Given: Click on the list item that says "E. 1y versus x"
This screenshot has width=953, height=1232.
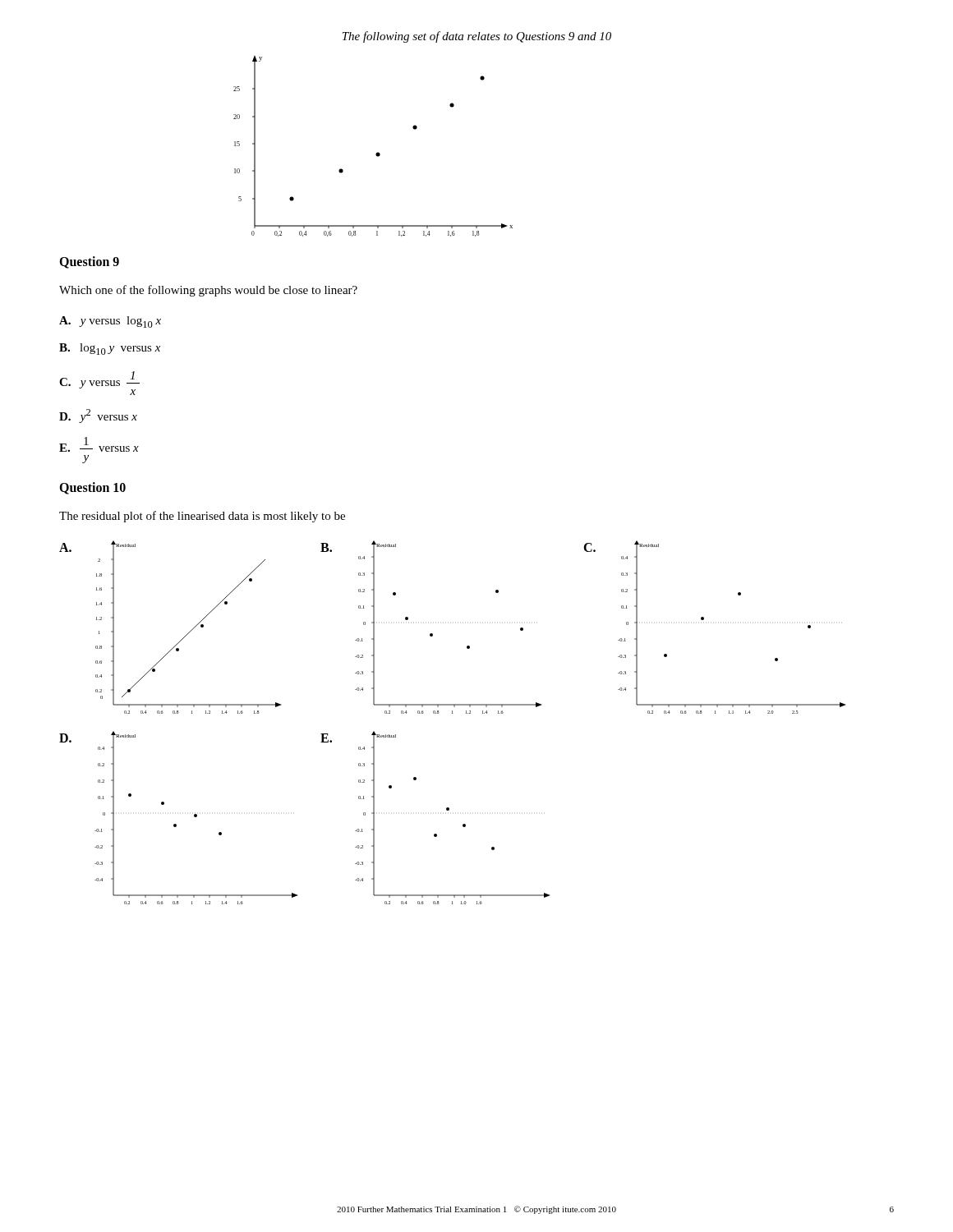Looking at the screenshot, I should (x=99, y=449).
